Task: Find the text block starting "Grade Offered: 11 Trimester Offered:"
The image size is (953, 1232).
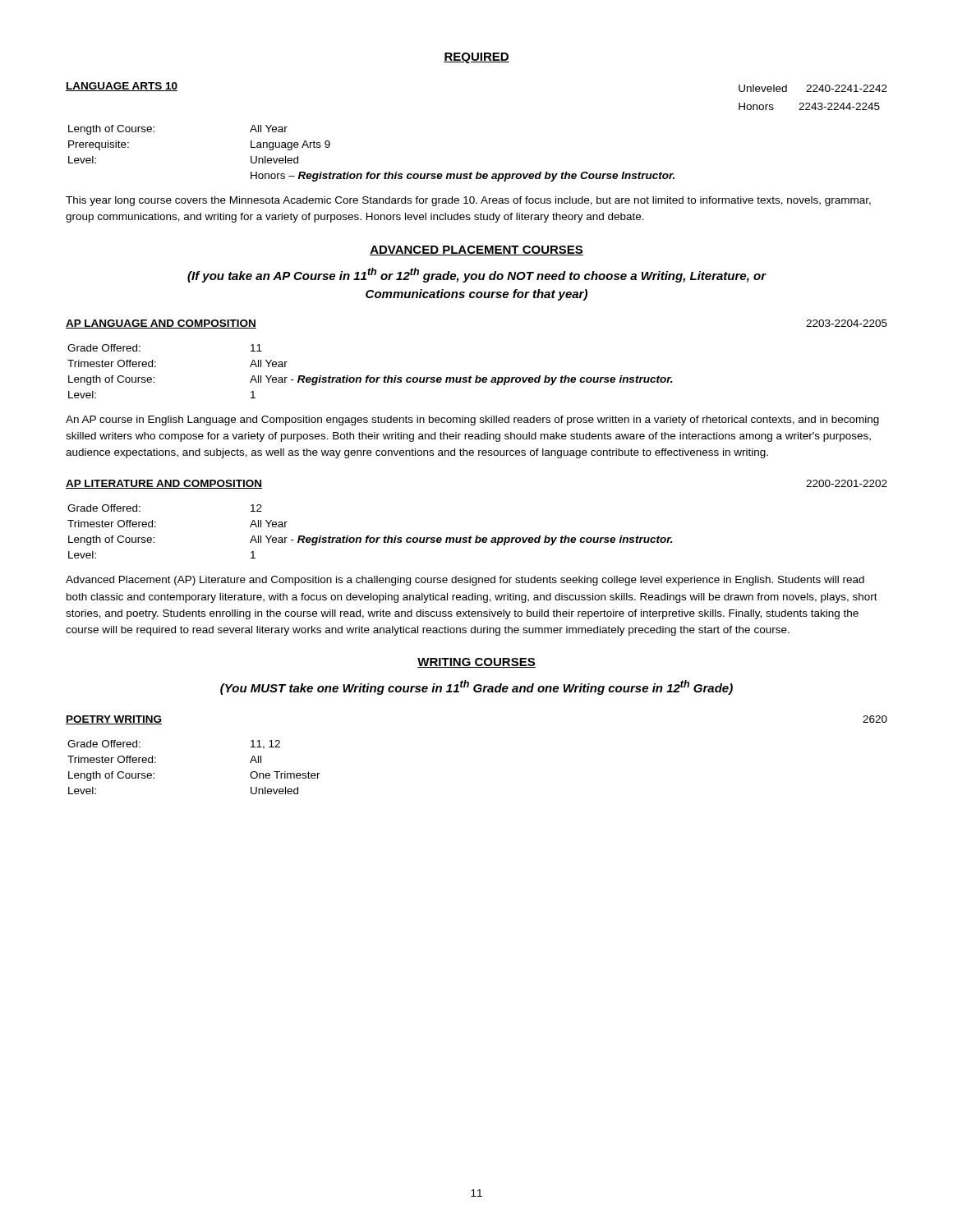Action: 476,371
